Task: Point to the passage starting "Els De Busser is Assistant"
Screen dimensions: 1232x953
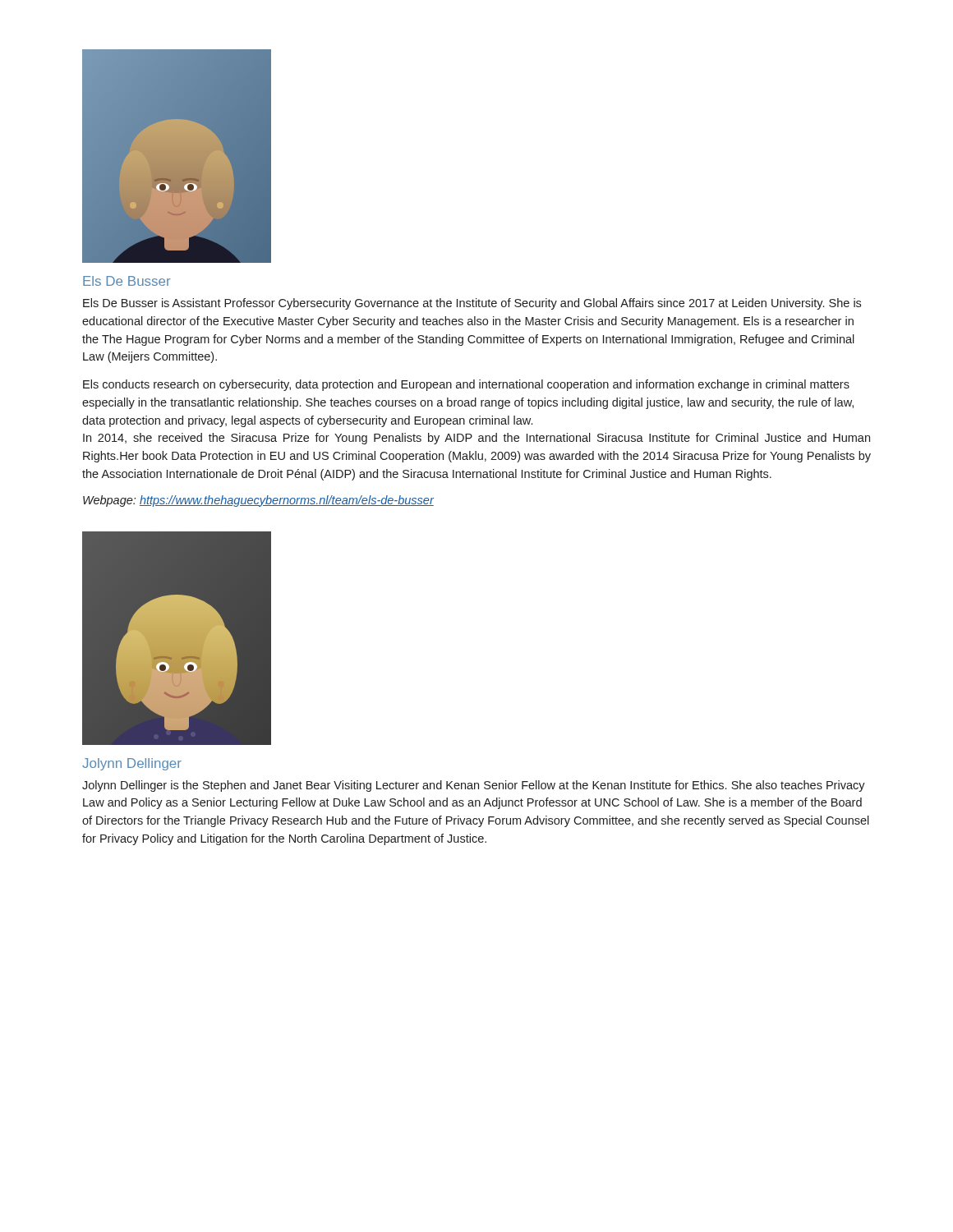Action: point(472,330)
